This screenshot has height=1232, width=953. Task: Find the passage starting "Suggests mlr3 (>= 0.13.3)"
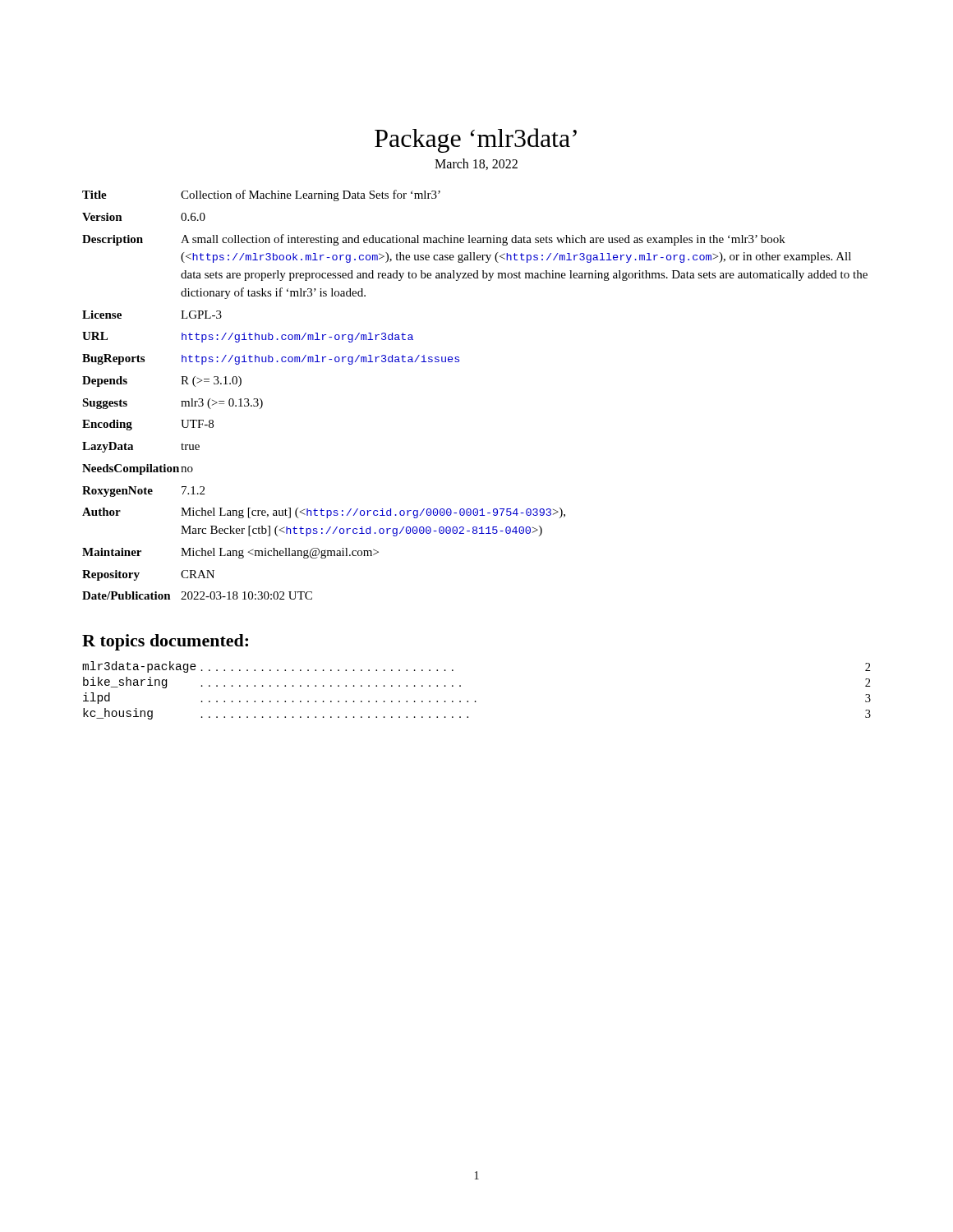point(111,404)
